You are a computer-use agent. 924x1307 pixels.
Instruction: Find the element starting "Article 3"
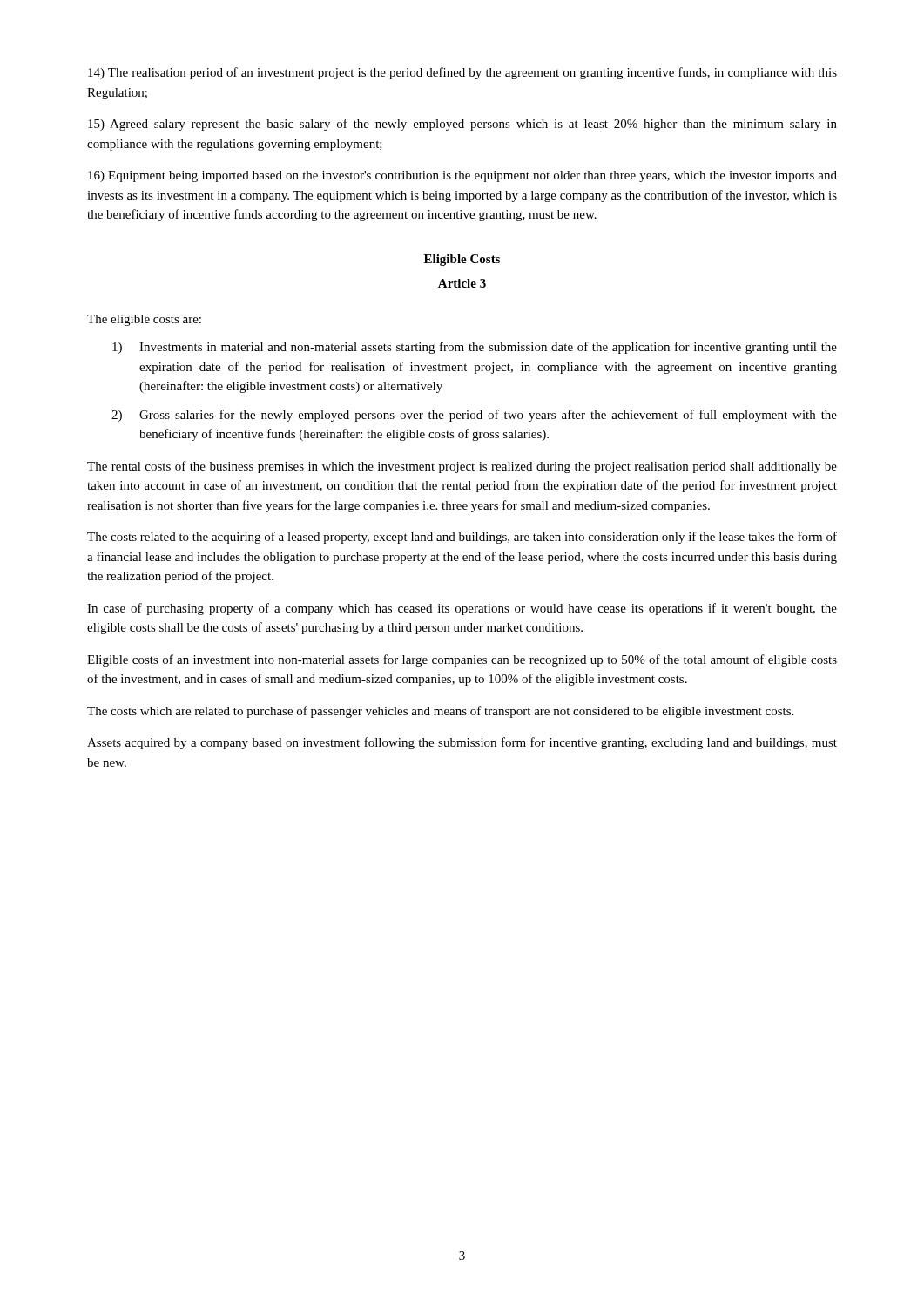tap(462, 283)
